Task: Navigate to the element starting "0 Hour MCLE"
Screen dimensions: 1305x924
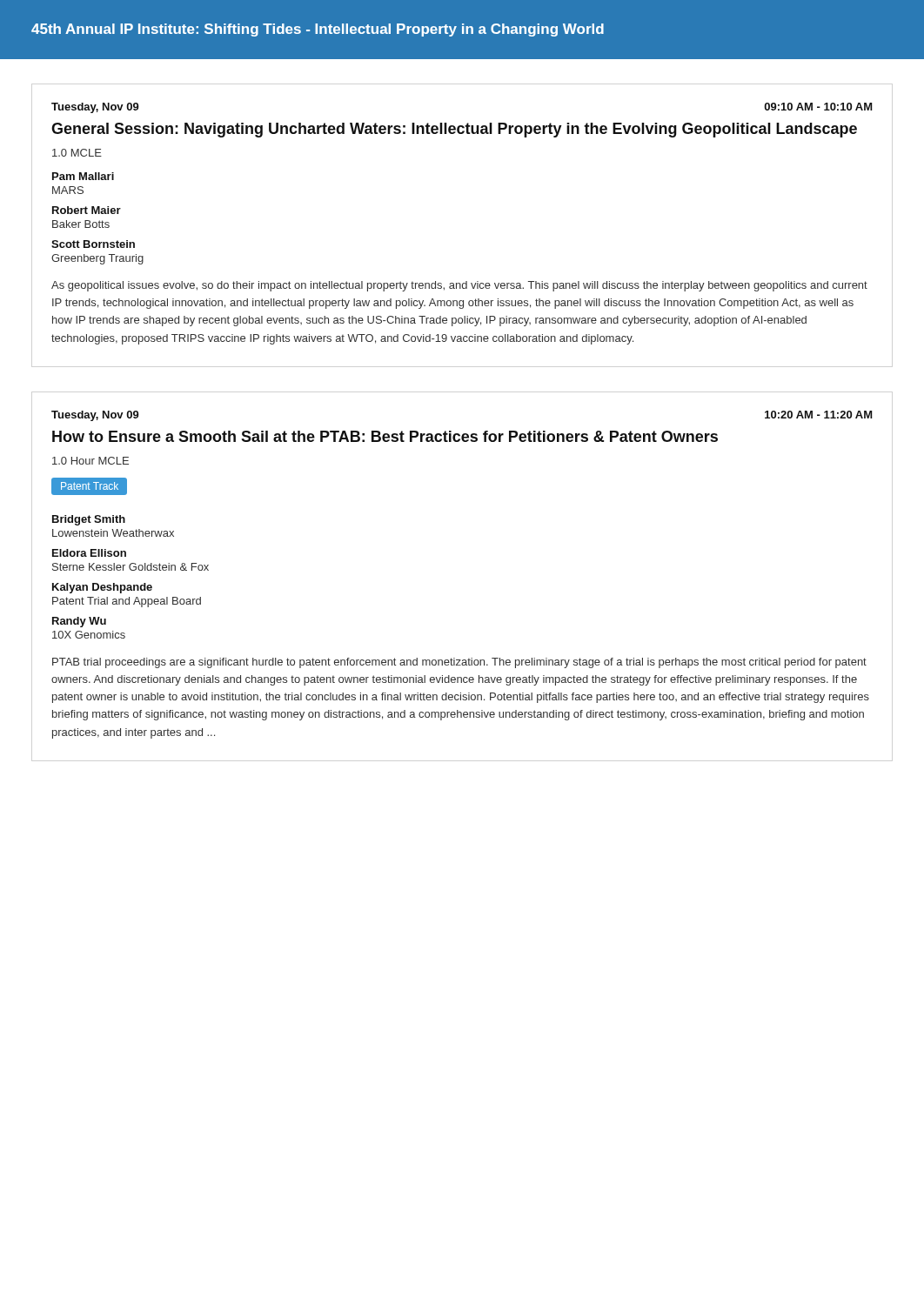Action: point(90,461)
